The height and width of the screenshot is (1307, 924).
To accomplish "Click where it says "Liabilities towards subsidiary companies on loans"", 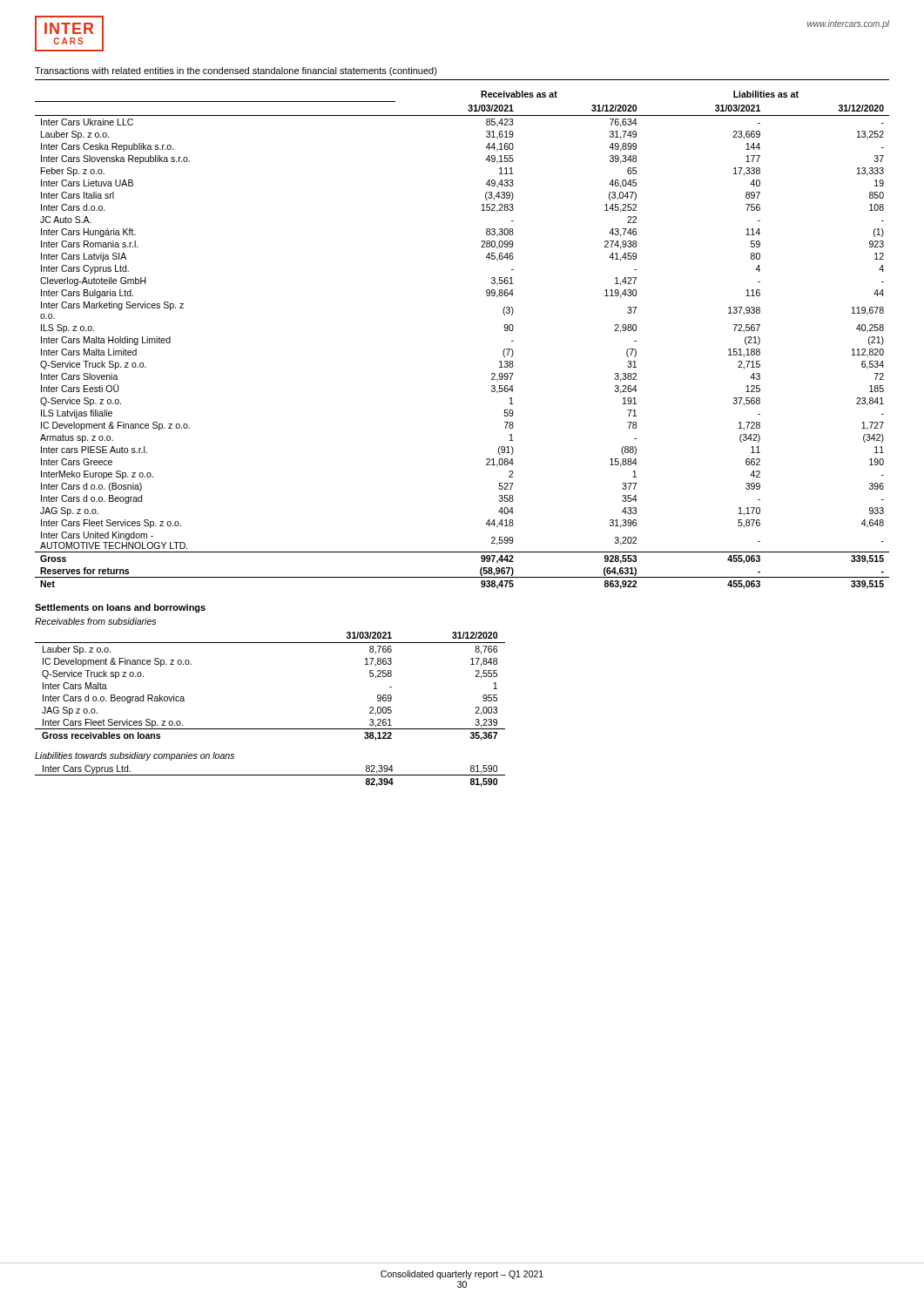I will pos(135,755).
